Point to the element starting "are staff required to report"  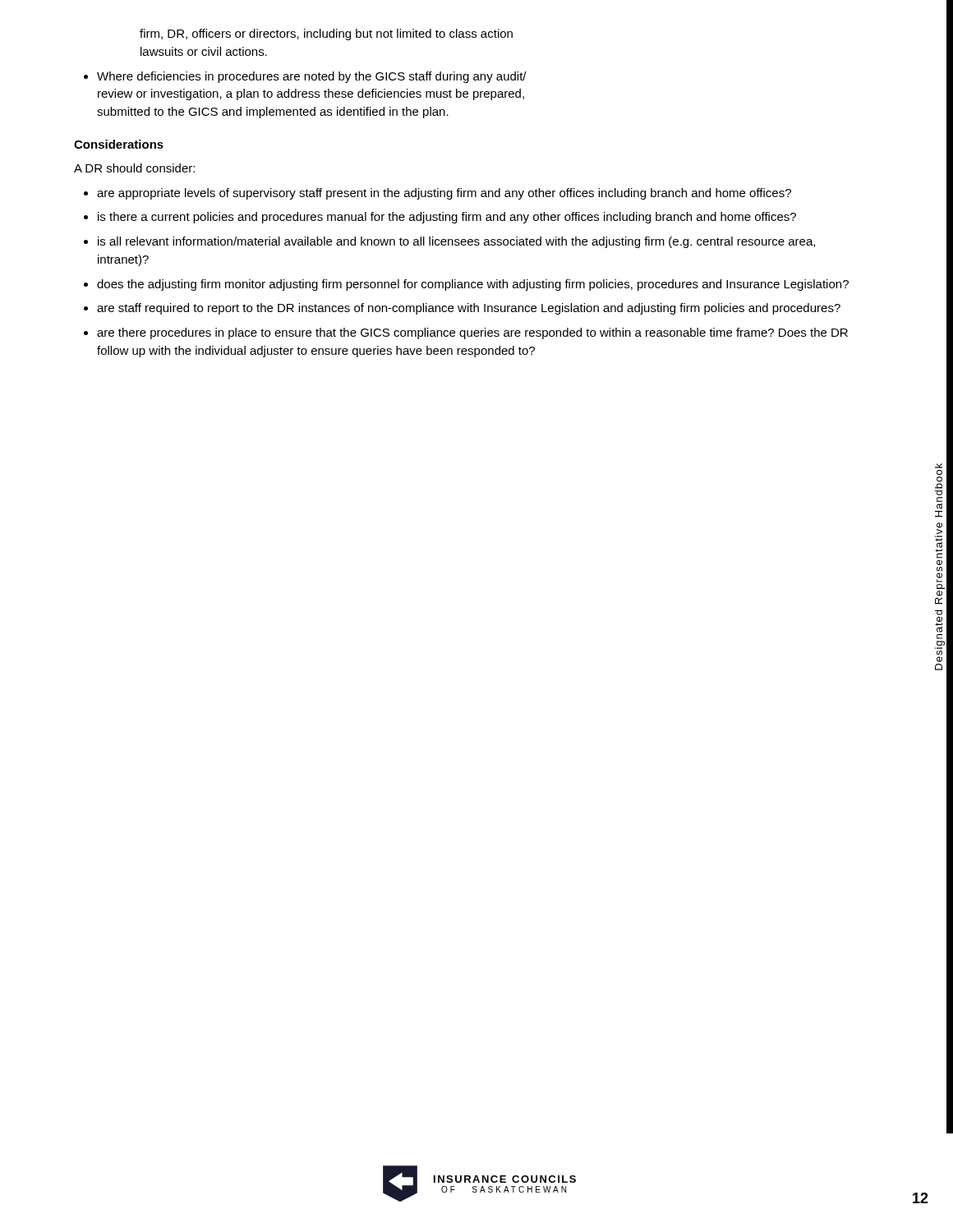tap(469, 308)
